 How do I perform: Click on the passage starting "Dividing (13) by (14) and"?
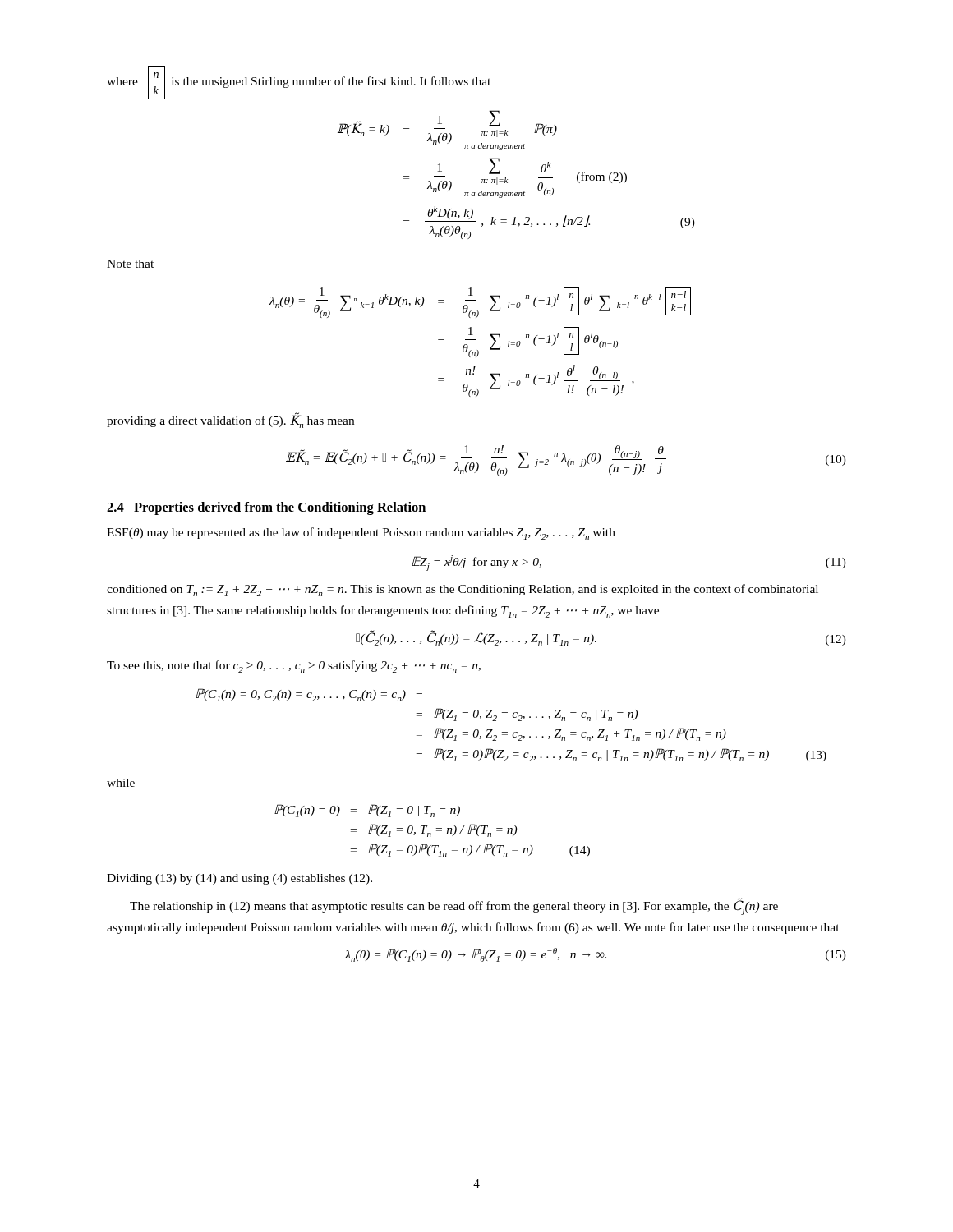[240, 877]
